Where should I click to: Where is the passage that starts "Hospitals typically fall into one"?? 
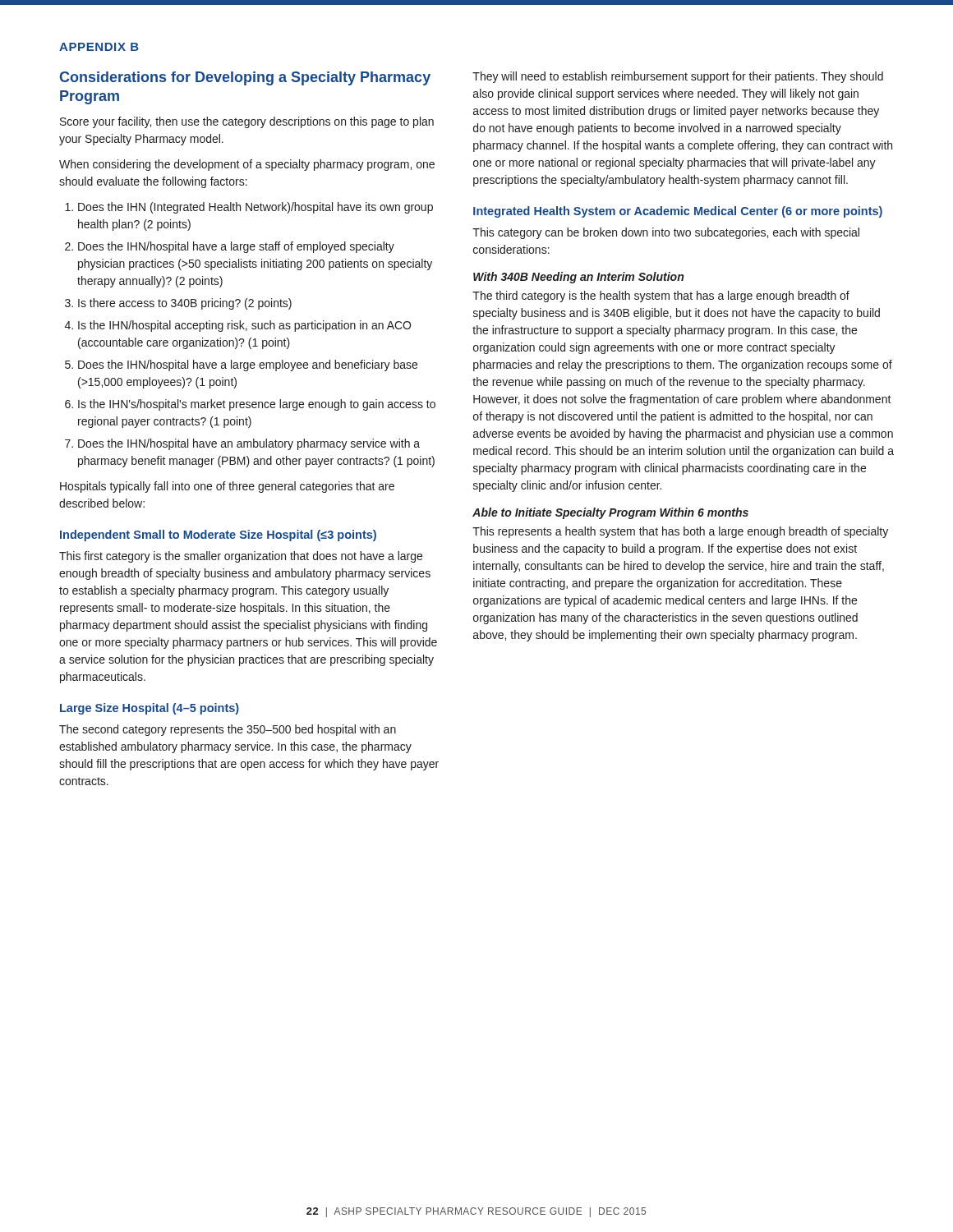point(251,495)
